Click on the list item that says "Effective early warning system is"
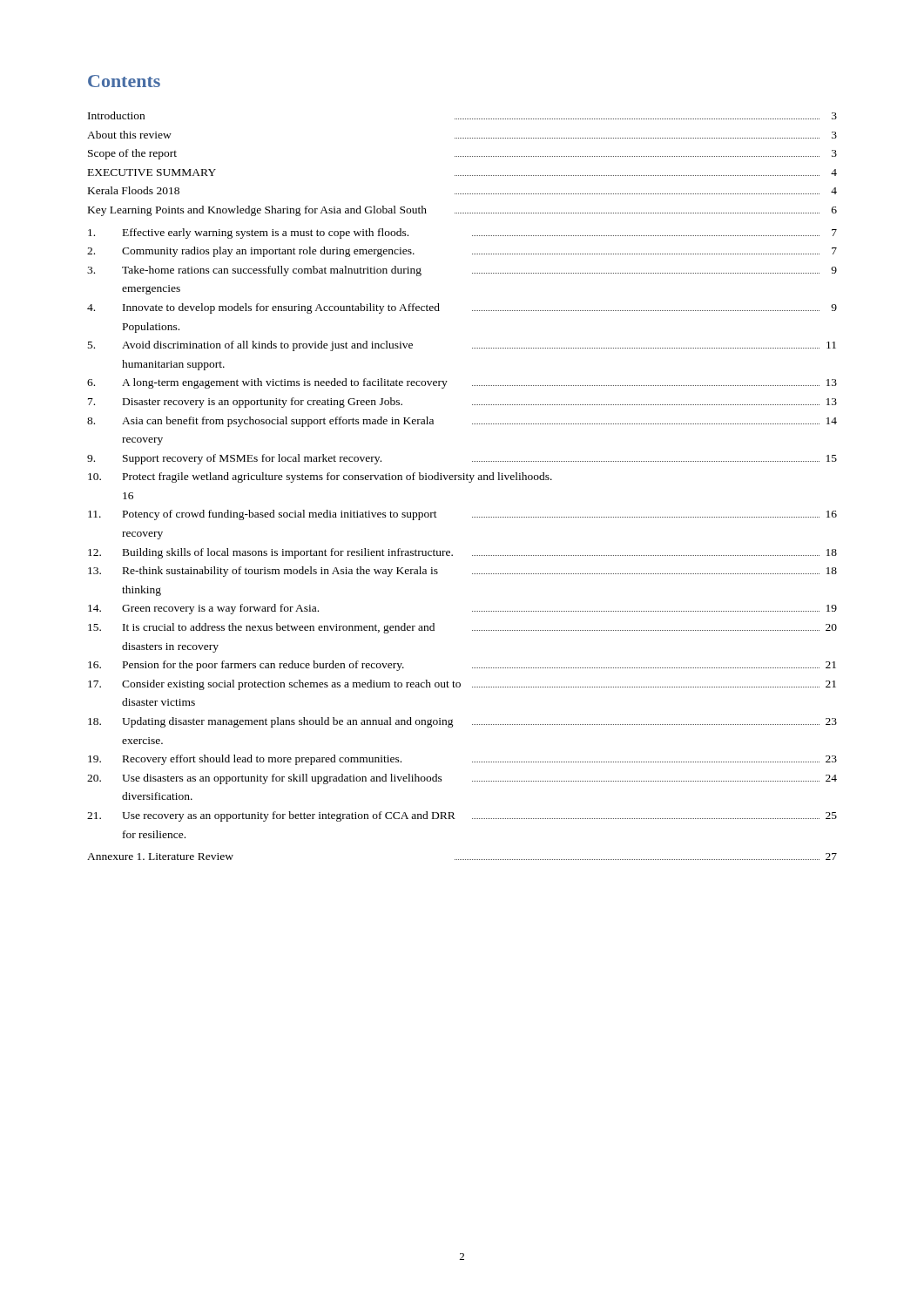The image size is (924, 1307). pos(462,232)
